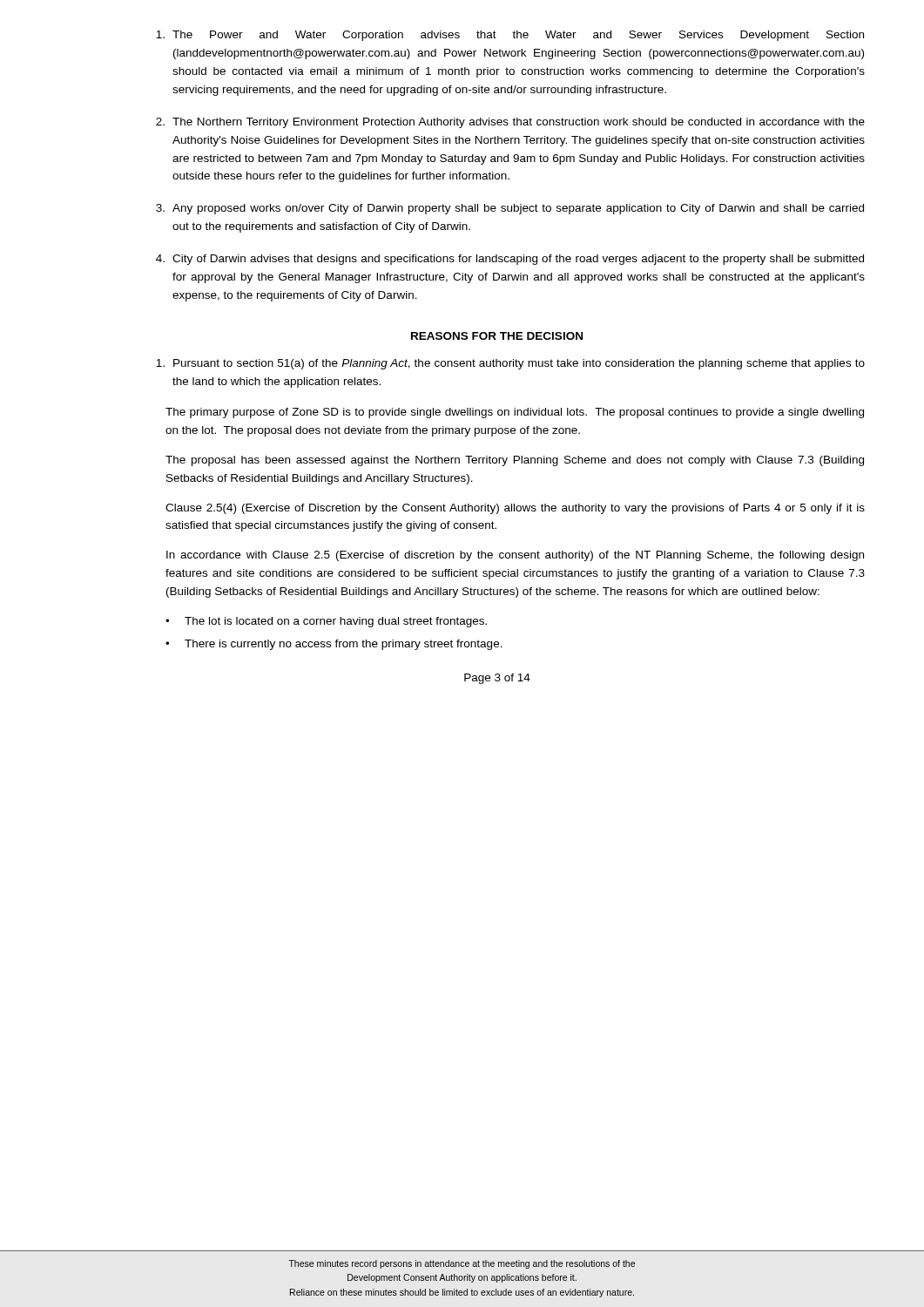Click the passage that begins "3. Any proposed works"
924x1307 pixels.
tap(497, 218)
